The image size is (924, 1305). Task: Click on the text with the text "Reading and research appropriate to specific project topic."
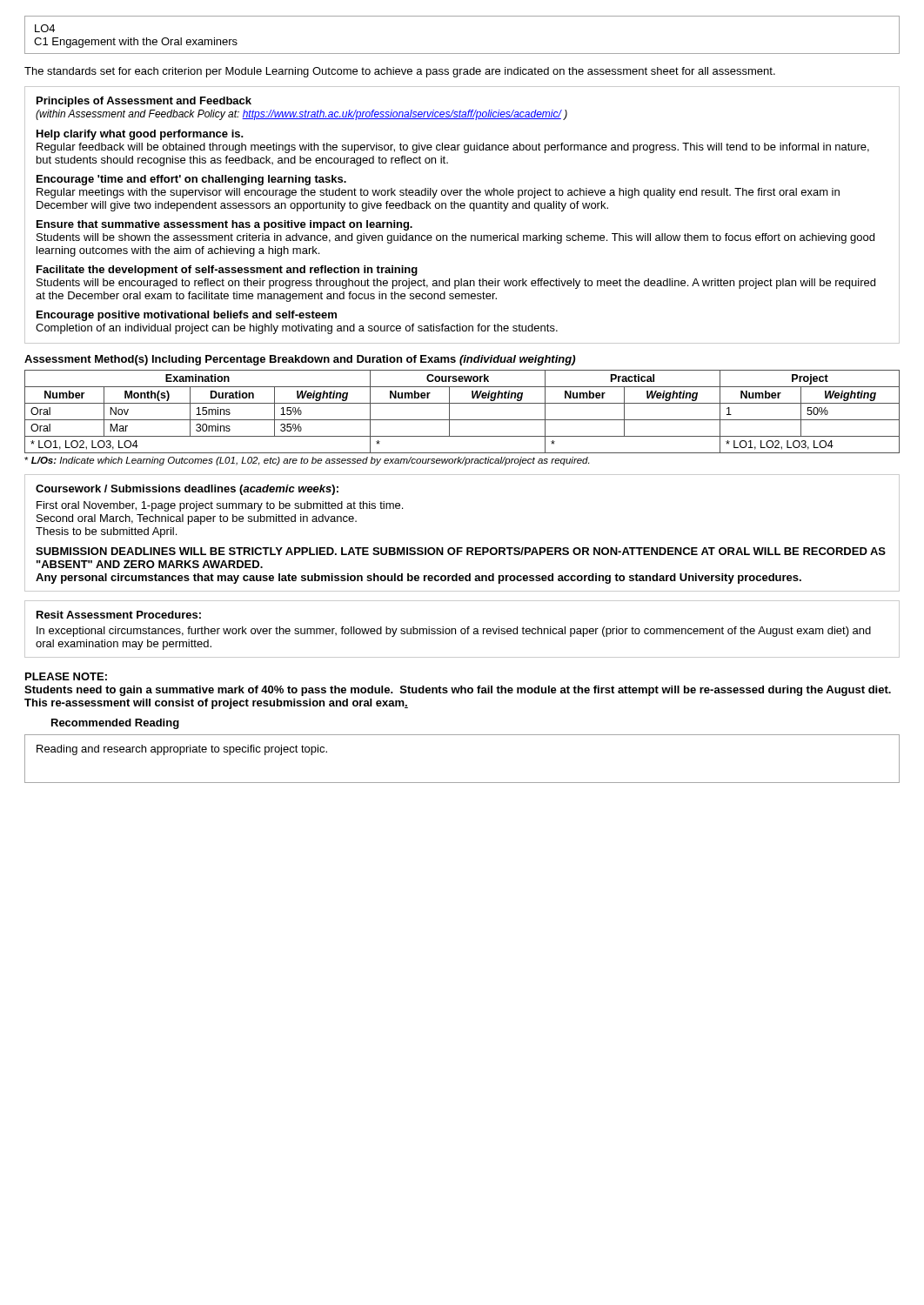pos(182,749)
